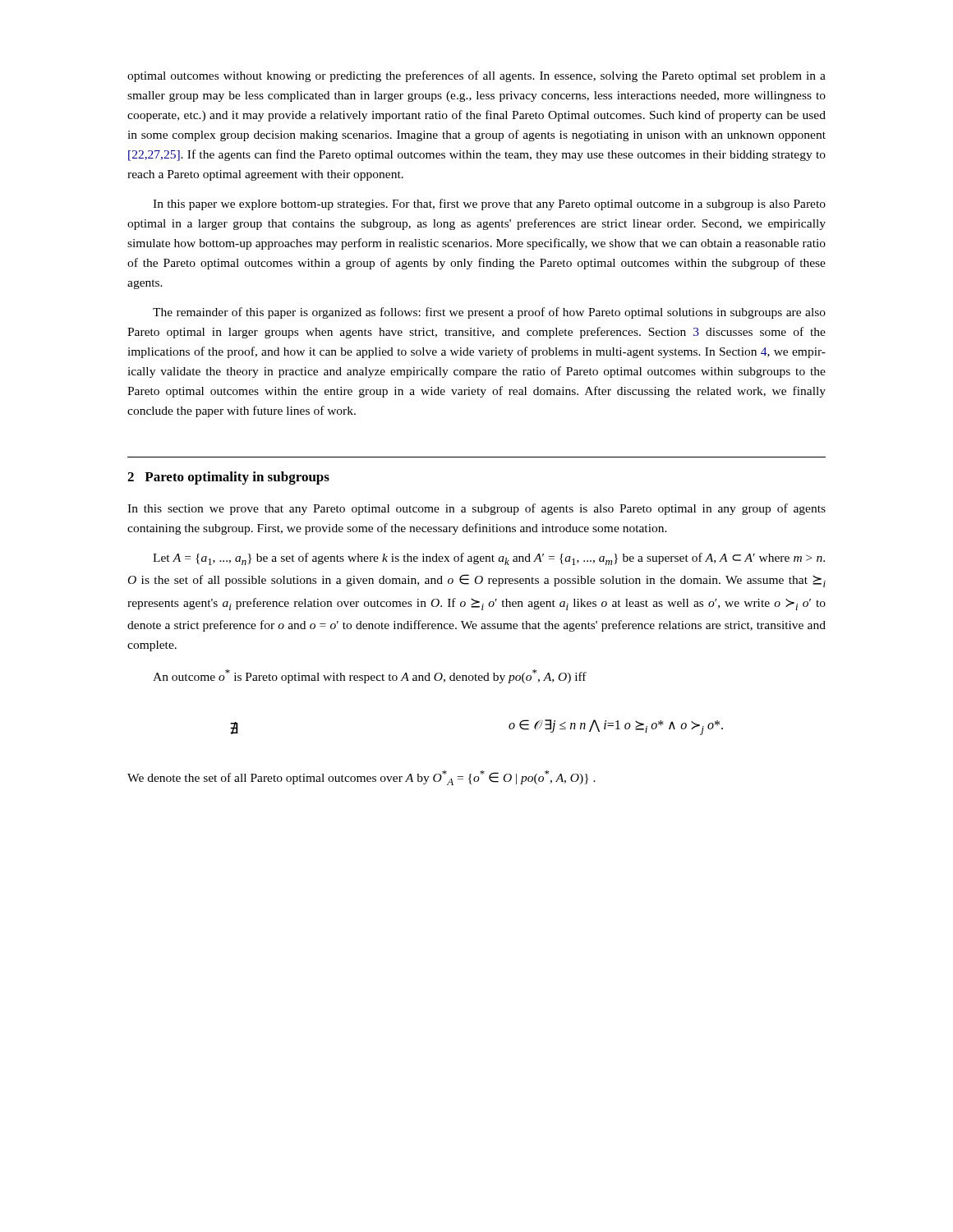Find the formula on this page that starts "∄o ∈ 𝒪 ∃j"
This screenshot has height=1232, width=953.
[x=234, y=727]
